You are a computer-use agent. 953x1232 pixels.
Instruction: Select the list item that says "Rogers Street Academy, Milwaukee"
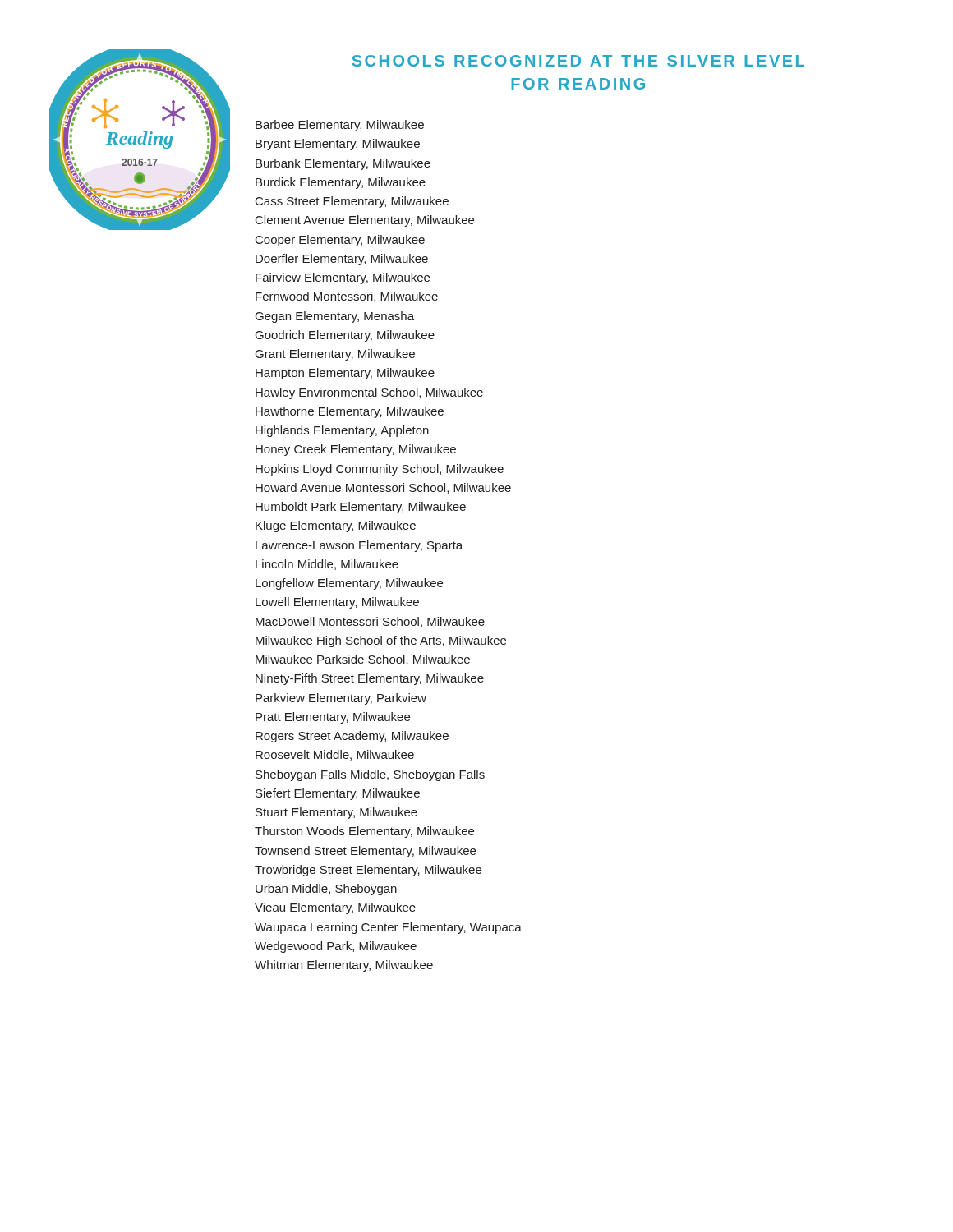pos(352,736)
